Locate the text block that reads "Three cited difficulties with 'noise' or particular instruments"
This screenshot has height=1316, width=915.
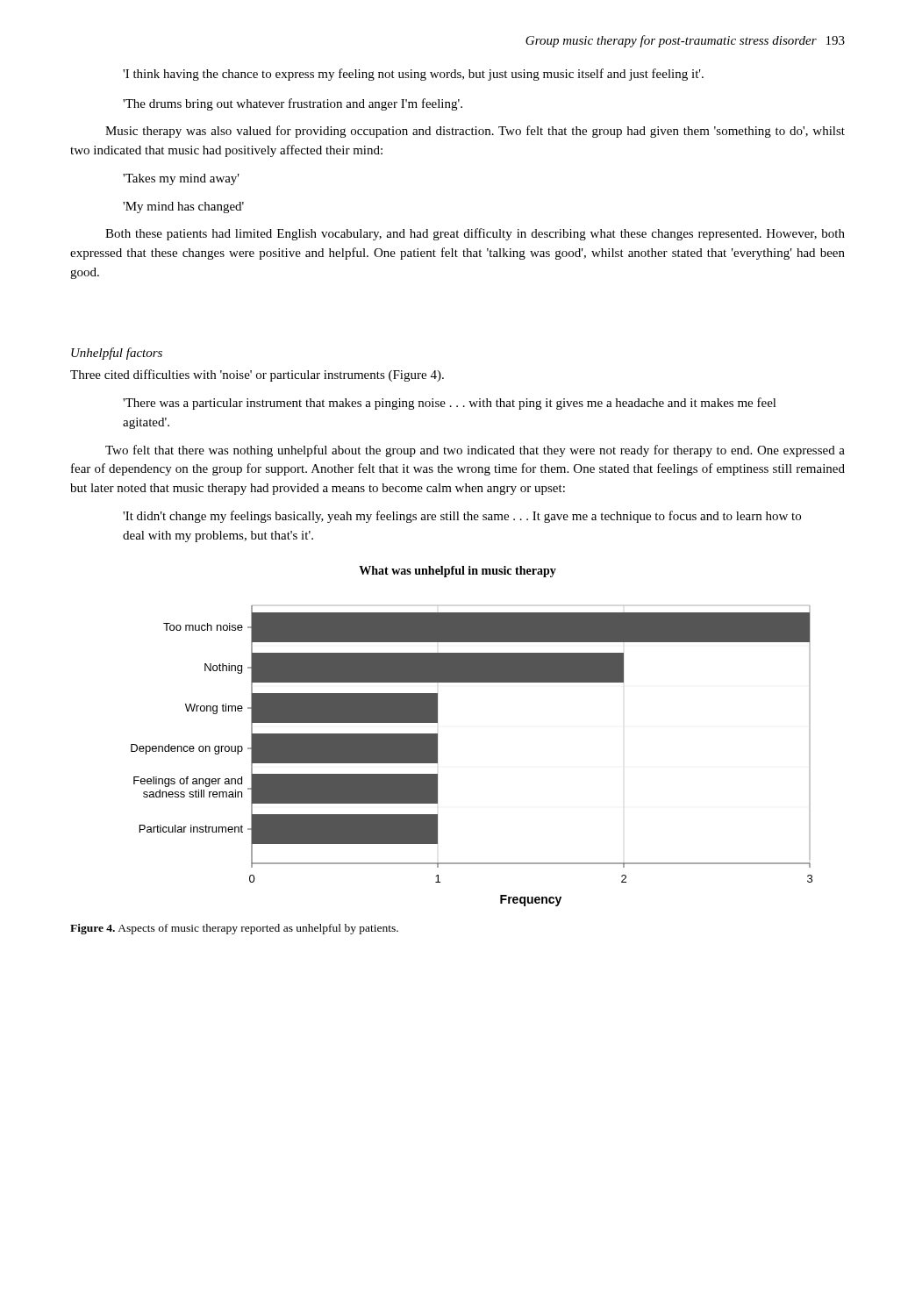(x=257, y=375)
